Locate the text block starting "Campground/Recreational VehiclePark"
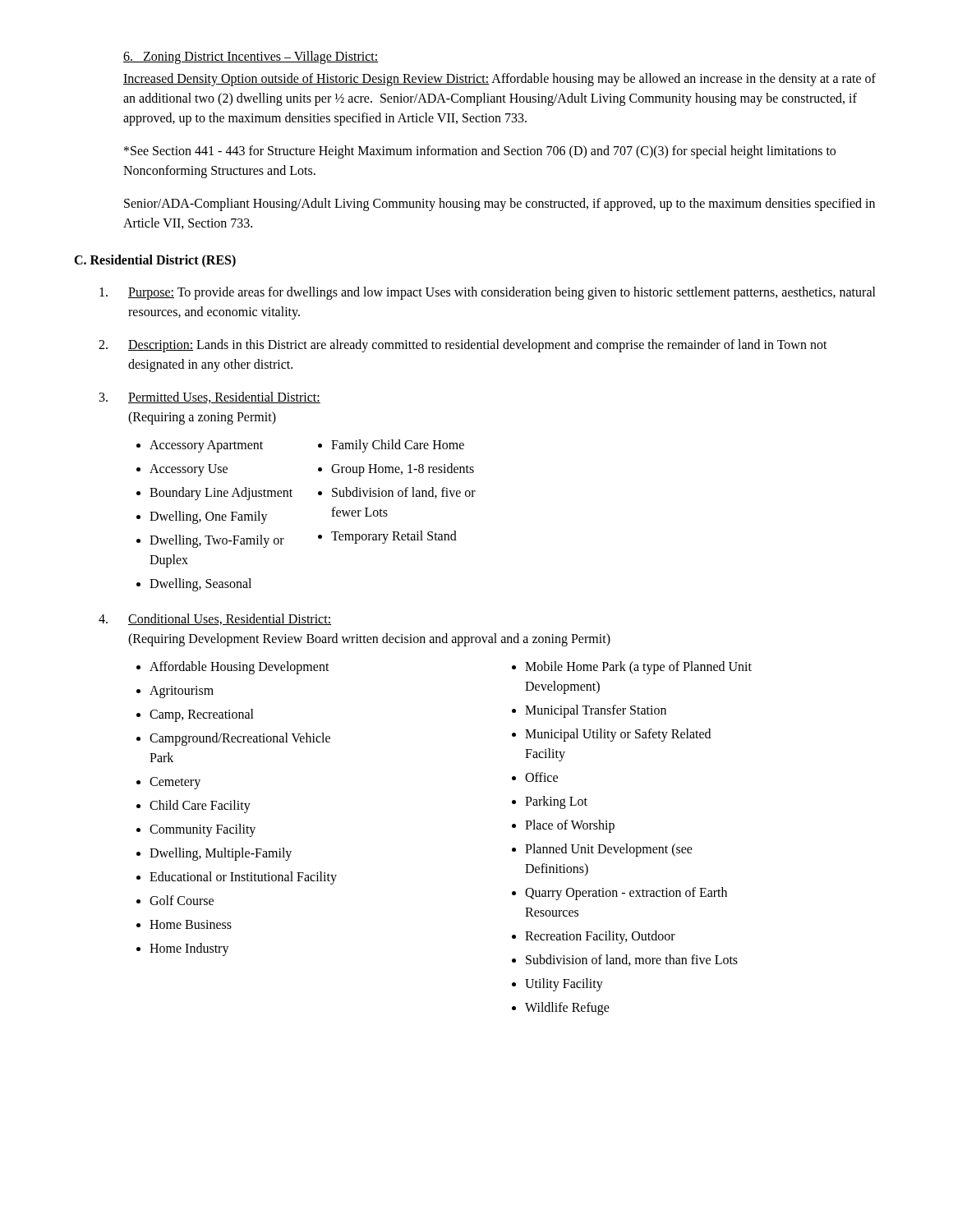Image resolution: width=953 pixels, height=1232 pixels. [240, 748]
